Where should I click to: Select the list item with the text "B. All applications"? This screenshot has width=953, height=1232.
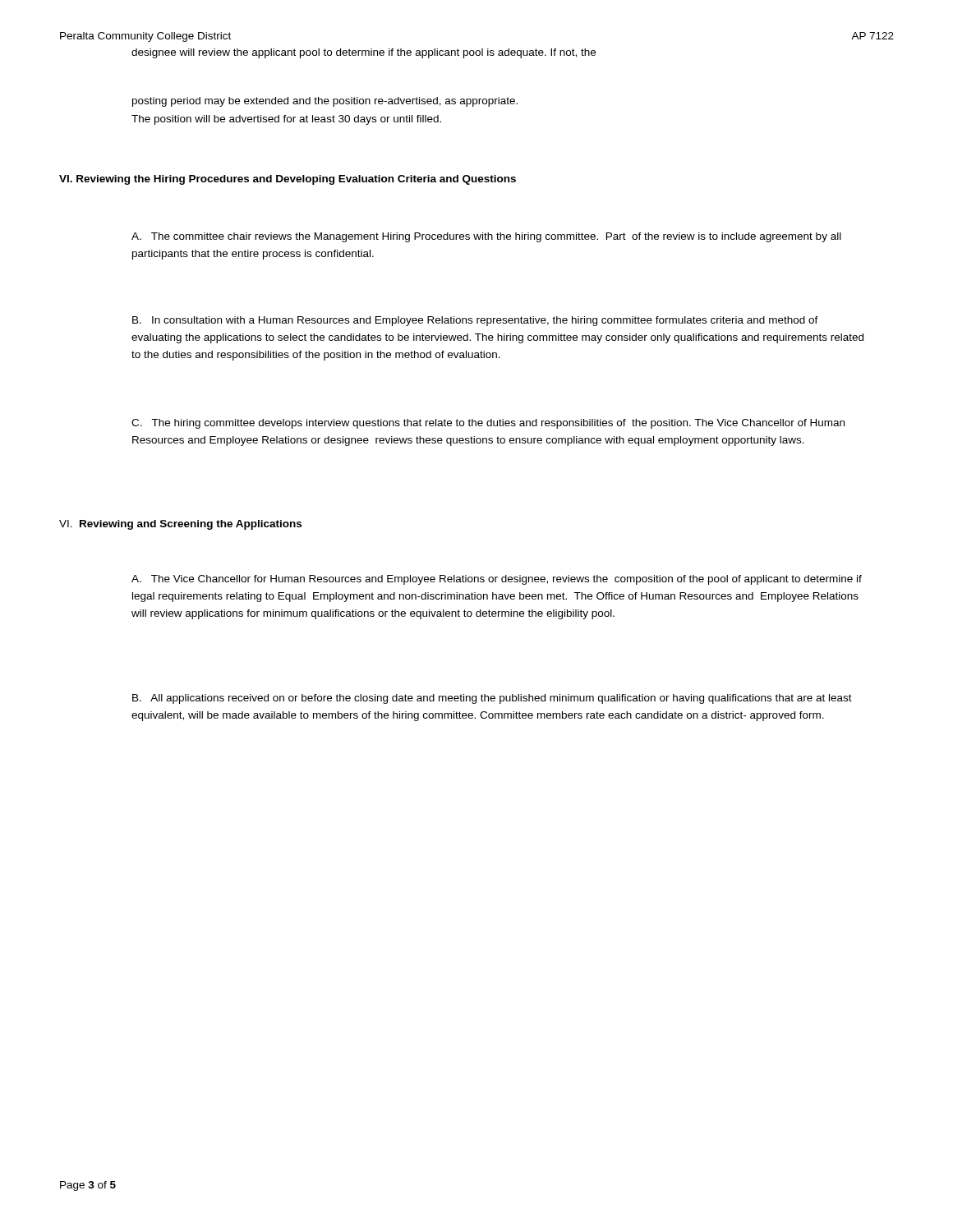[x=492, y=706]
